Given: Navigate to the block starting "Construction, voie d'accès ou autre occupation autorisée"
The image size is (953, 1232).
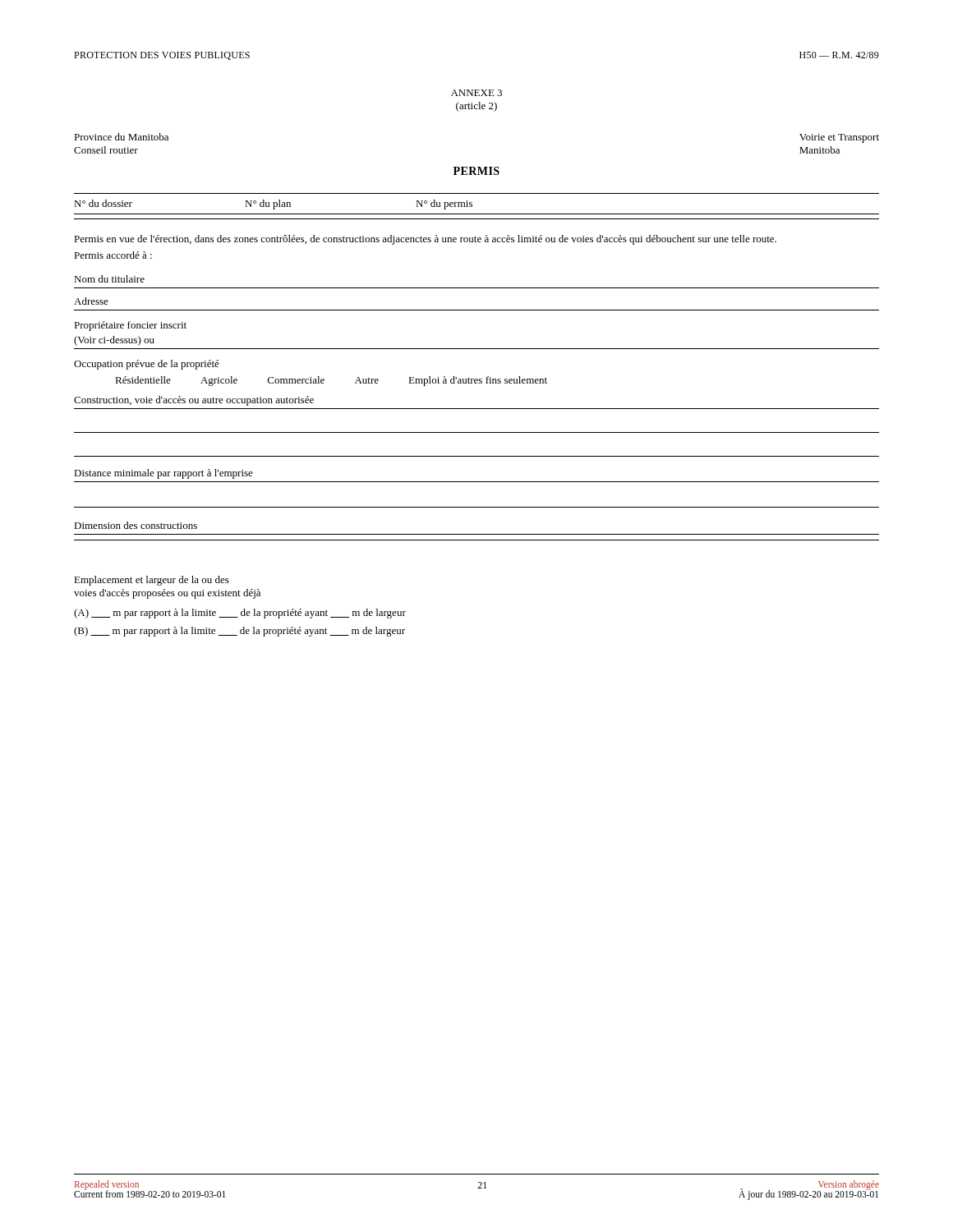Looking at the screenshot, I should click(x=194, y=400).
